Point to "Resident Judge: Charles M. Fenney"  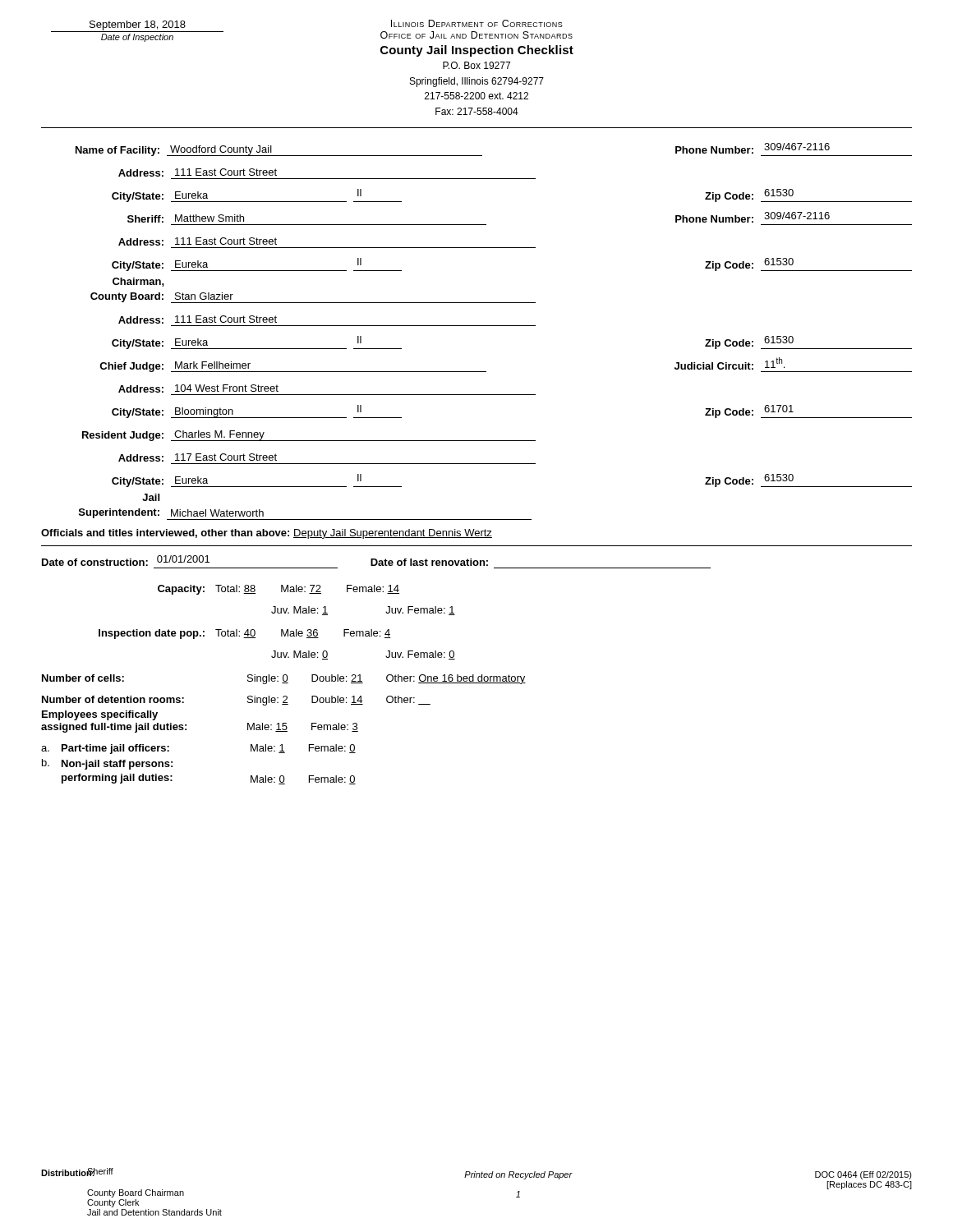(288, 434)
